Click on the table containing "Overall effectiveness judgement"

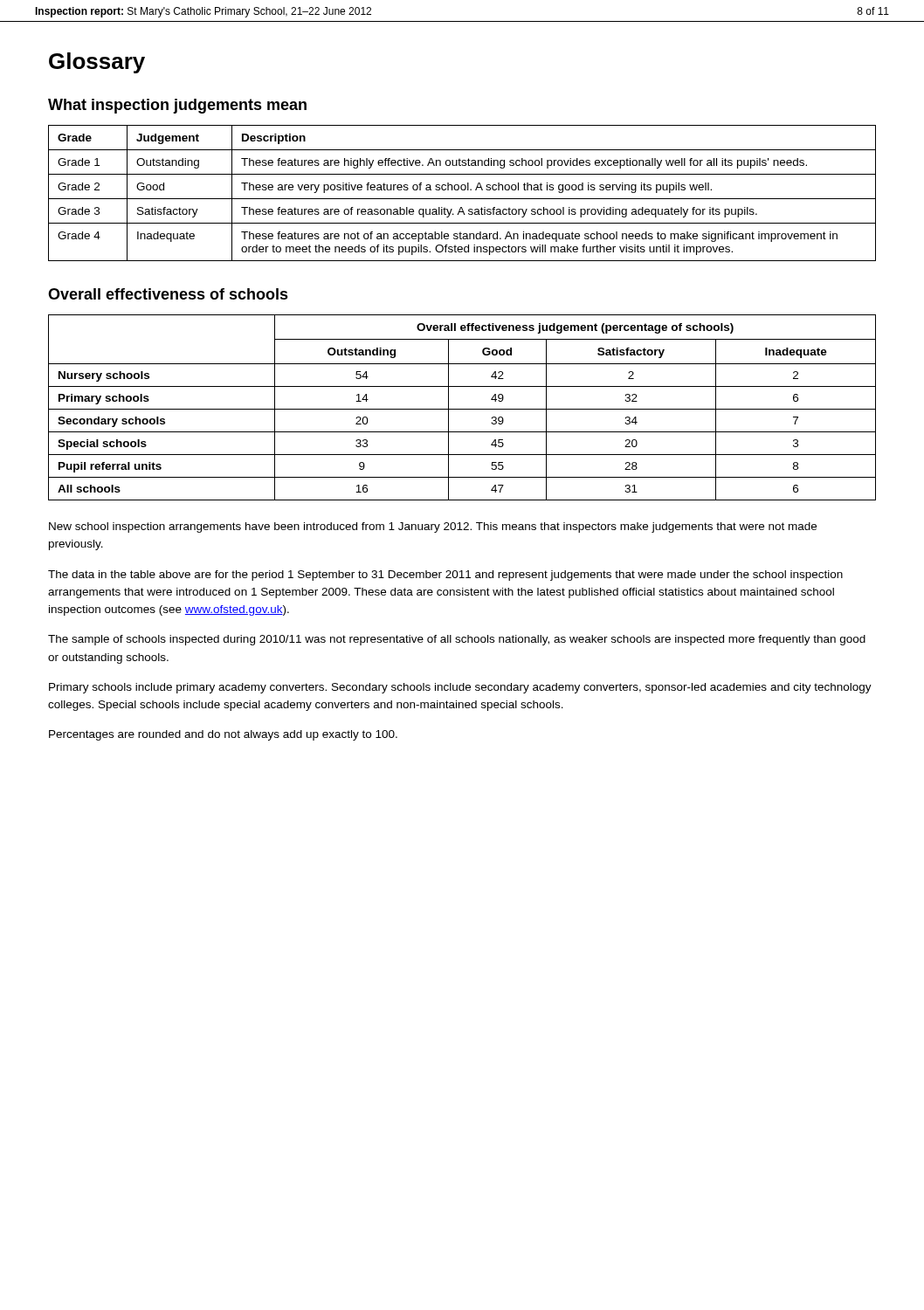coord(462,407)
